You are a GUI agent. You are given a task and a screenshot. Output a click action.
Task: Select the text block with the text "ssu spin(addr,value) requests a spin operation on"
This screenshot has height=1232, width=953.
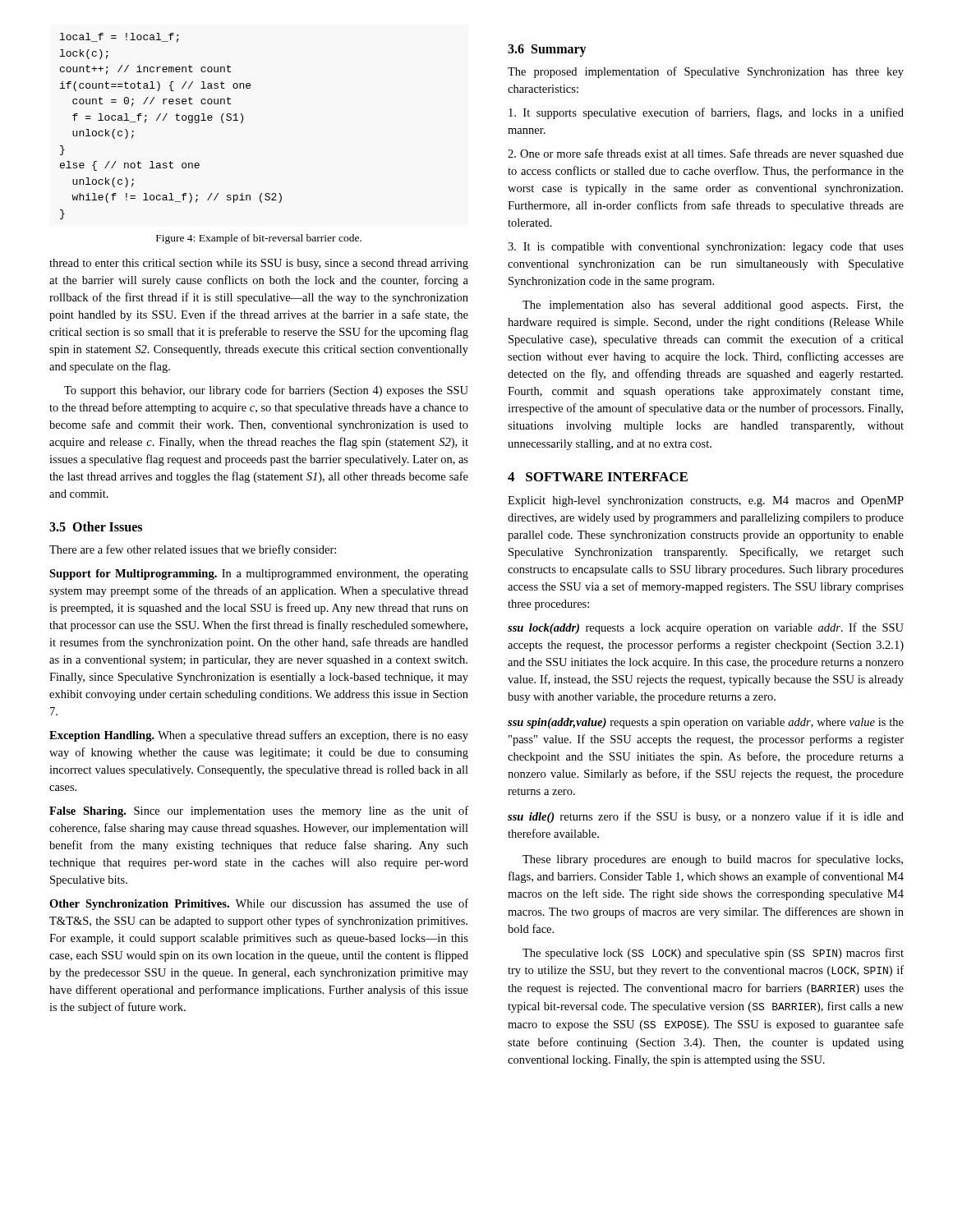pos(706,757)
